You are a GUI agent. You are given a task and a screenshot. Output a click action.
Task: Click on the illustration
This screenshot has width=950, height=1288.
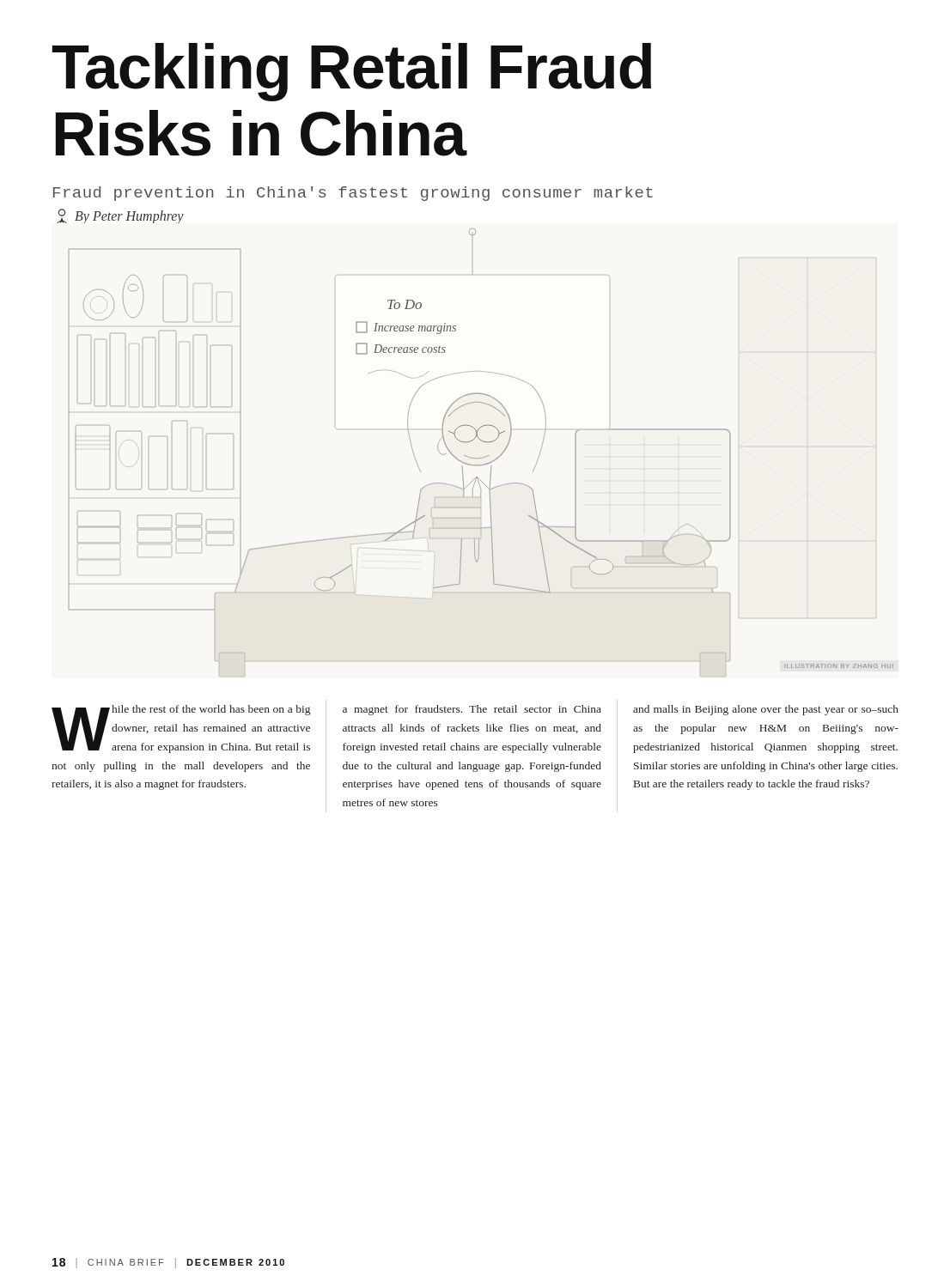[475, 451]
